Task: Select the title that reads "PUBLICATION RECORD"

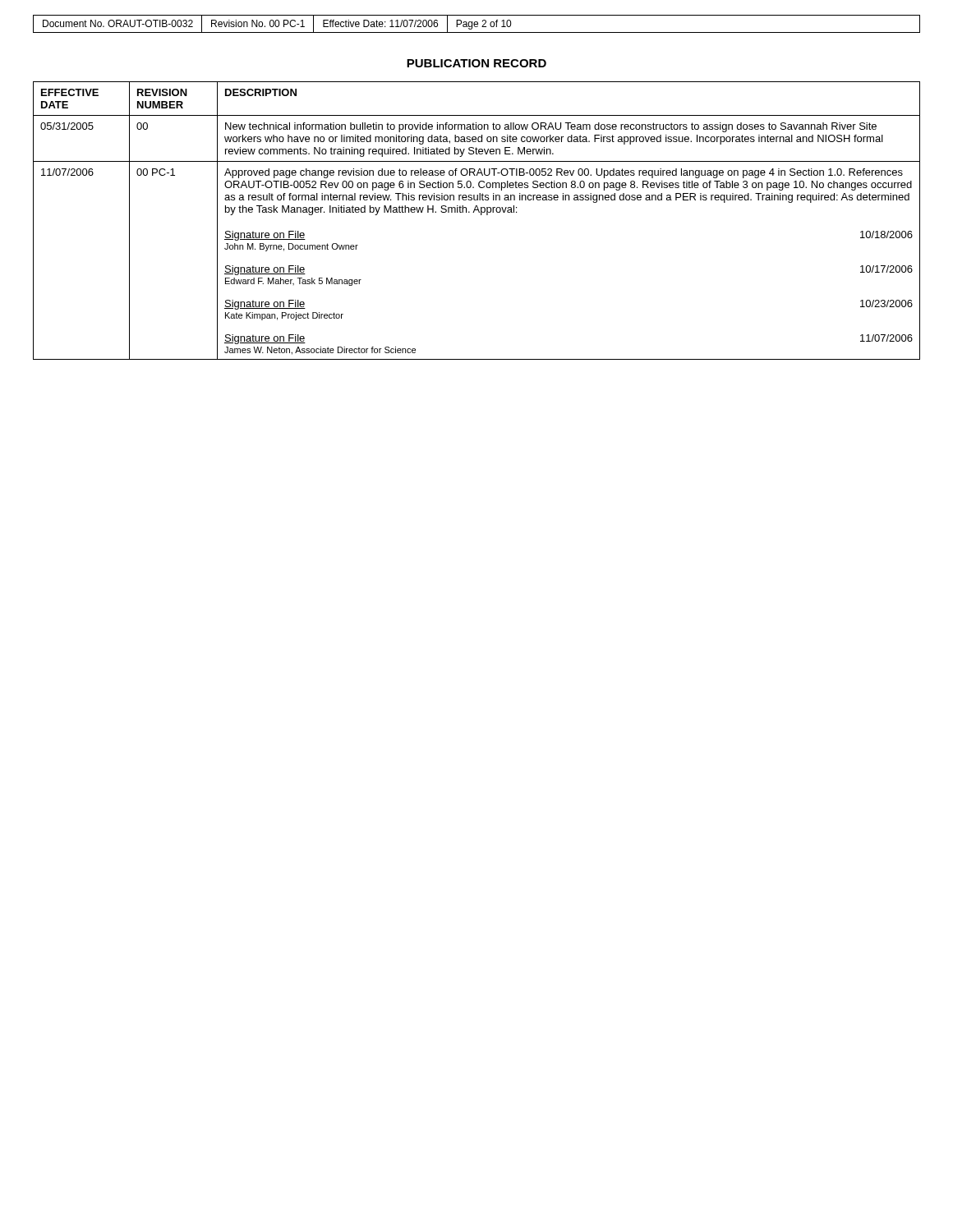Action: coord(476,63)
